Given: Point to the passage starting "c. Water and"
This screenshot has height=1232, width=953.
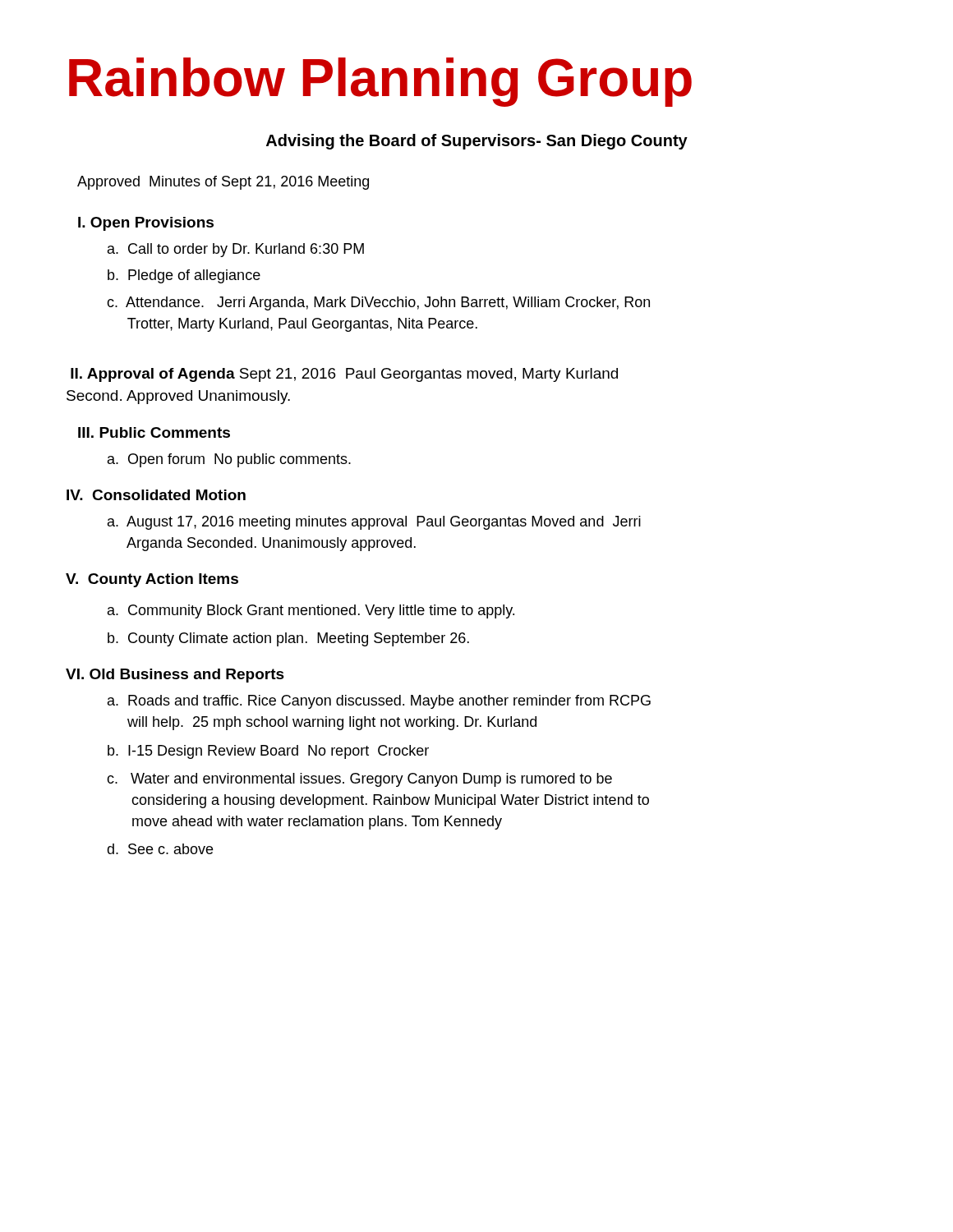Looking at the screenshot, I should [378, 800].
